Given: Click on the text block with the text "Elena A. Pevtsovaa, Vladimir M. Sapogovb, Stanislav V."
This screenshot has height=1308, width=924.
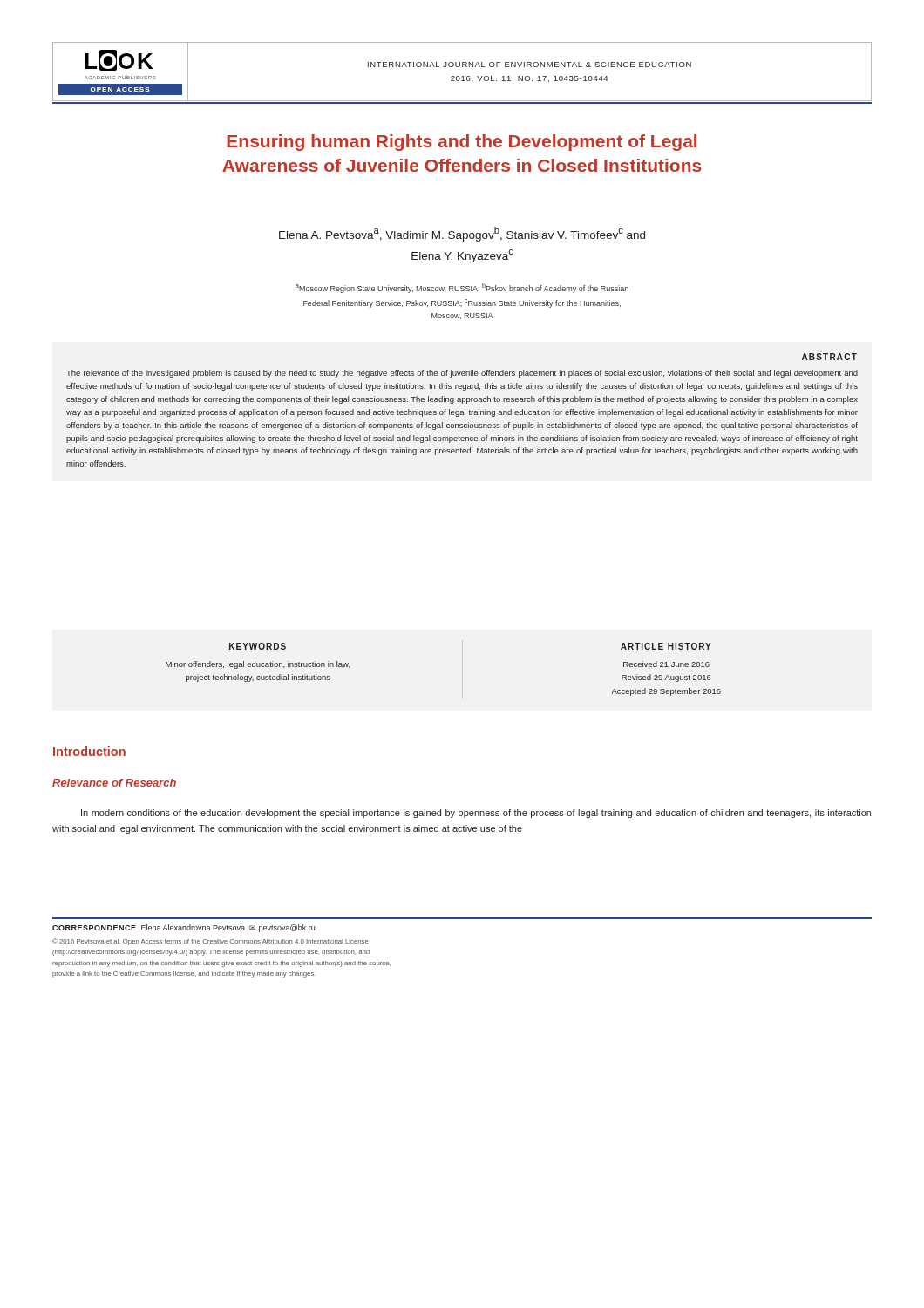Looking at the screenshot, I should pos(462,243).
